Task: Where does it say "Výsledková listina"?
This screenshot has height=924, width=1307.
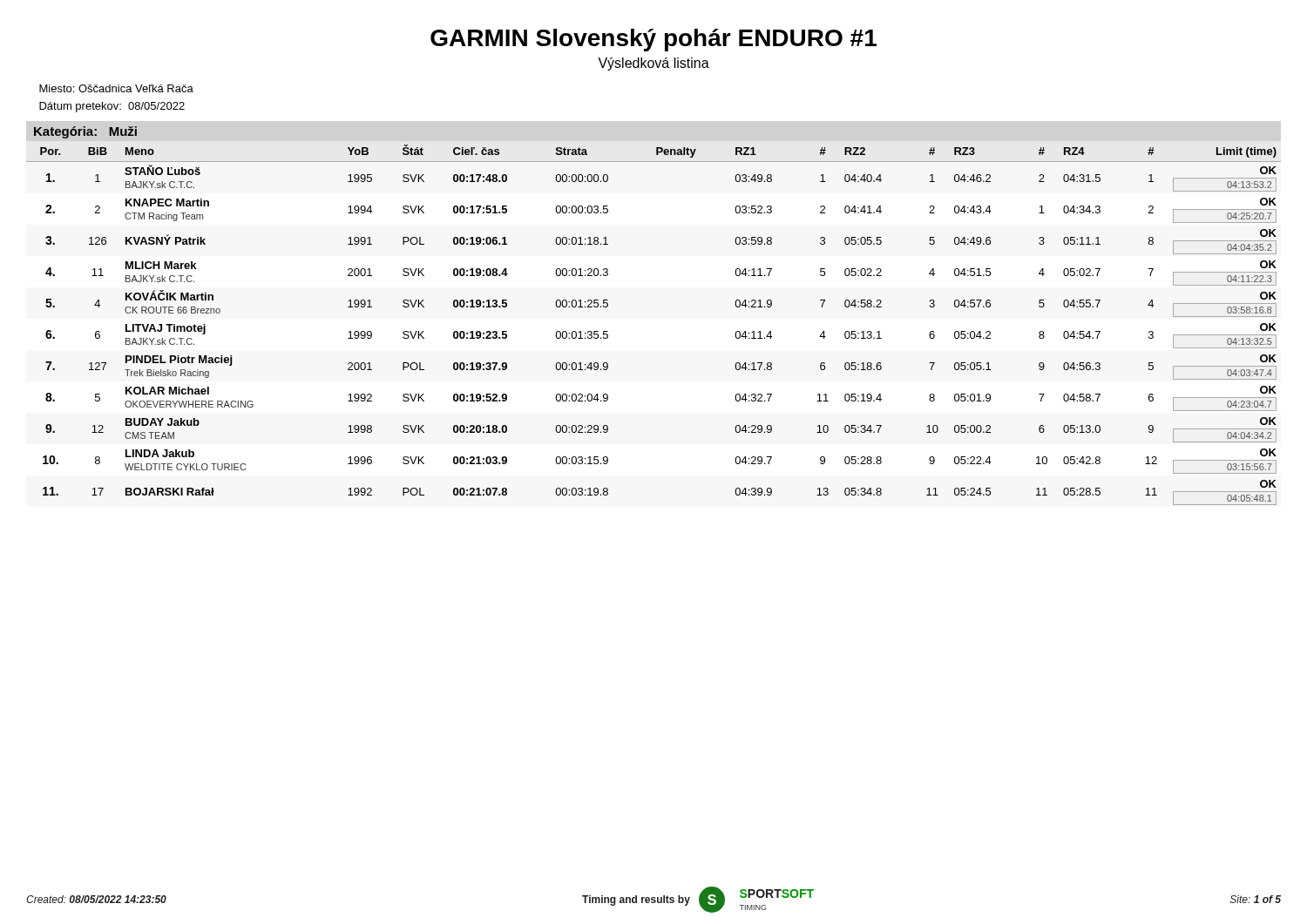Action: tap(654, 63)
